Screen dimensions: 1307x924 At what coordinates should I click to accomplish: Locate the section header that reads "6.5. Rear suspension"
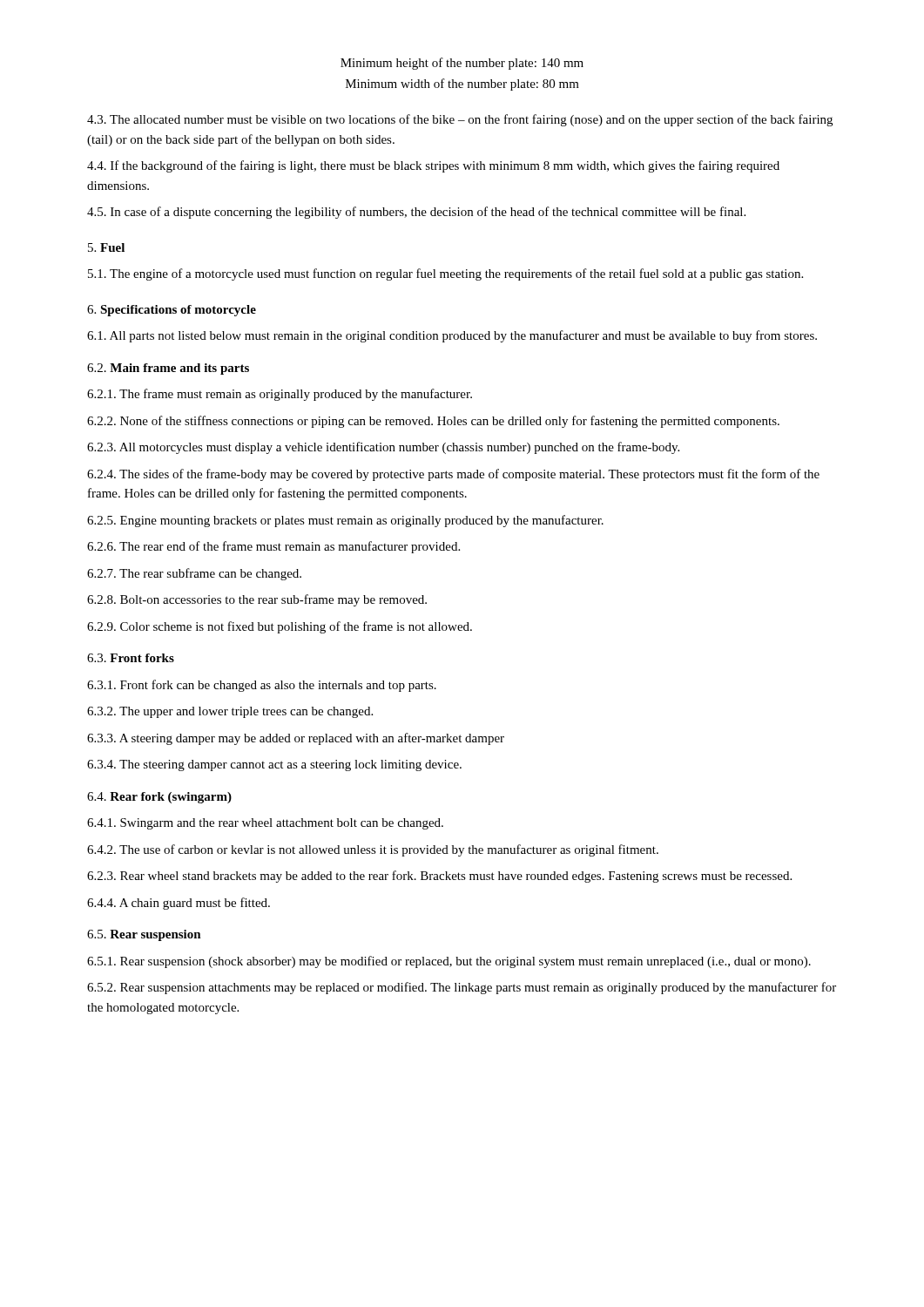(144, 935)
